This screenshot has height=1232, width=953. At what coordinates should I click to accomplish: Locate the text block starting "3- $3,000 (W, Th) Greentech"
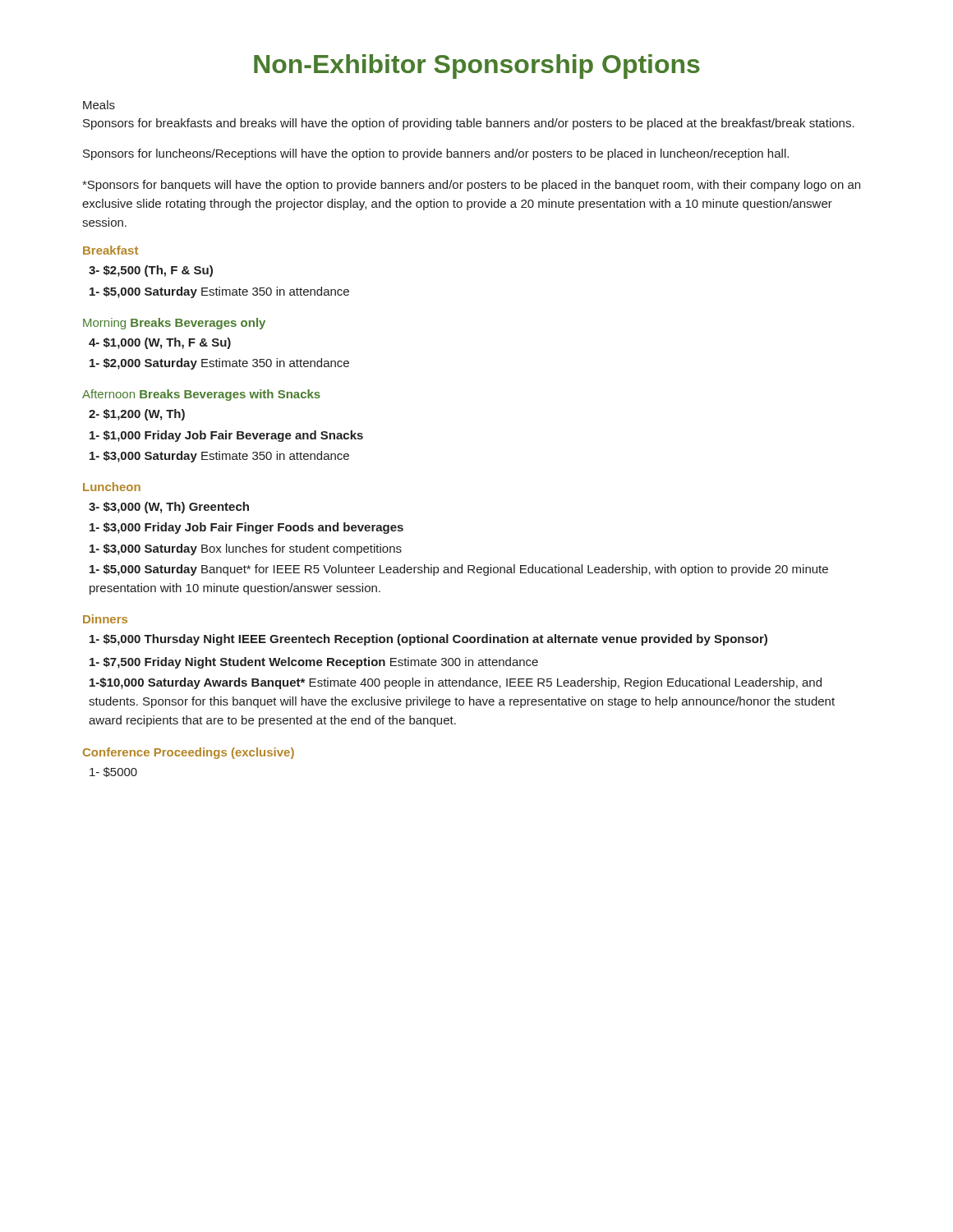[x=169, y=506]
